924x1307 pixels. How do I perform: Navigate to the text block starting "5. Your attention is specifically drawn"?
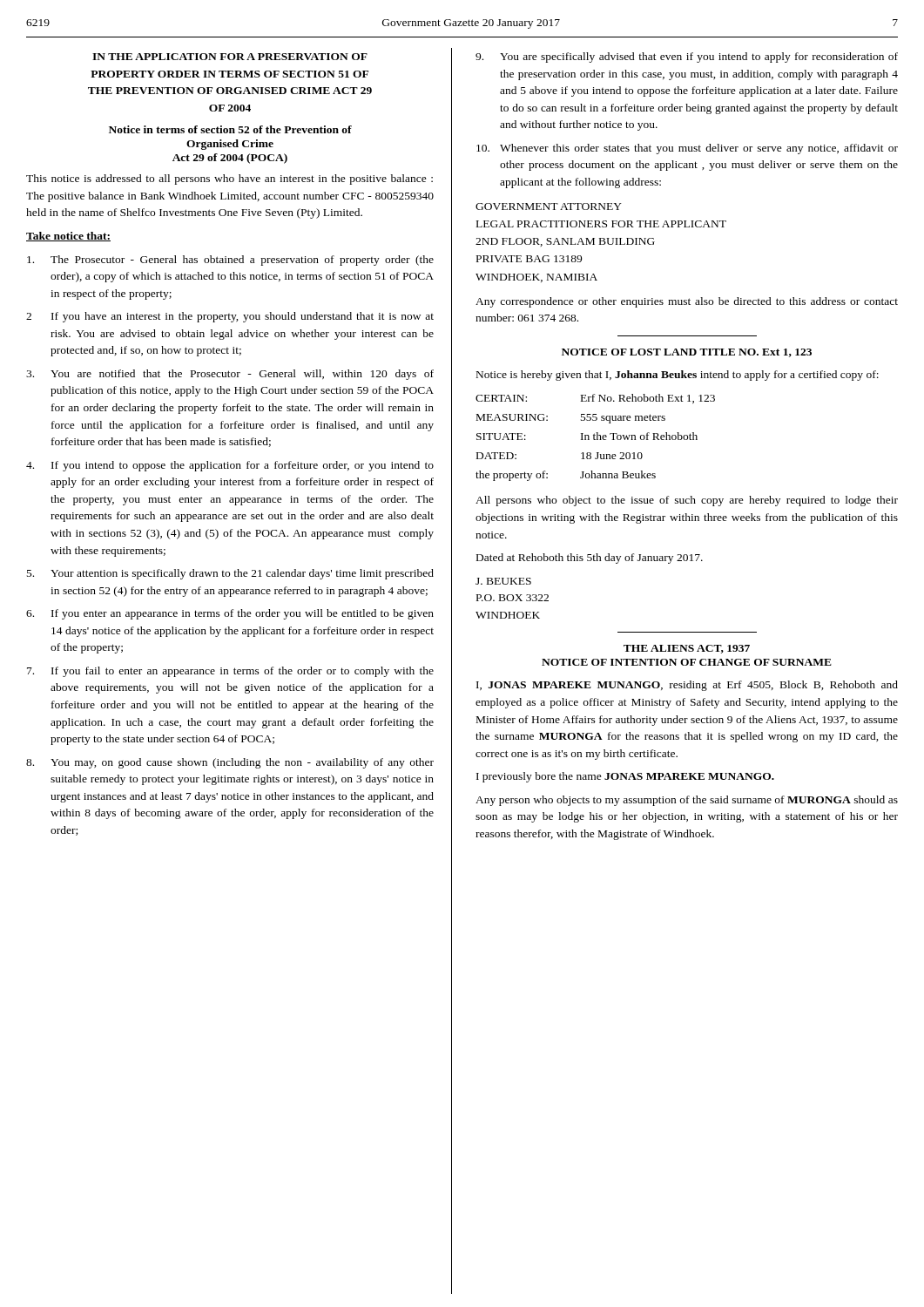click(x=230, y=582)
